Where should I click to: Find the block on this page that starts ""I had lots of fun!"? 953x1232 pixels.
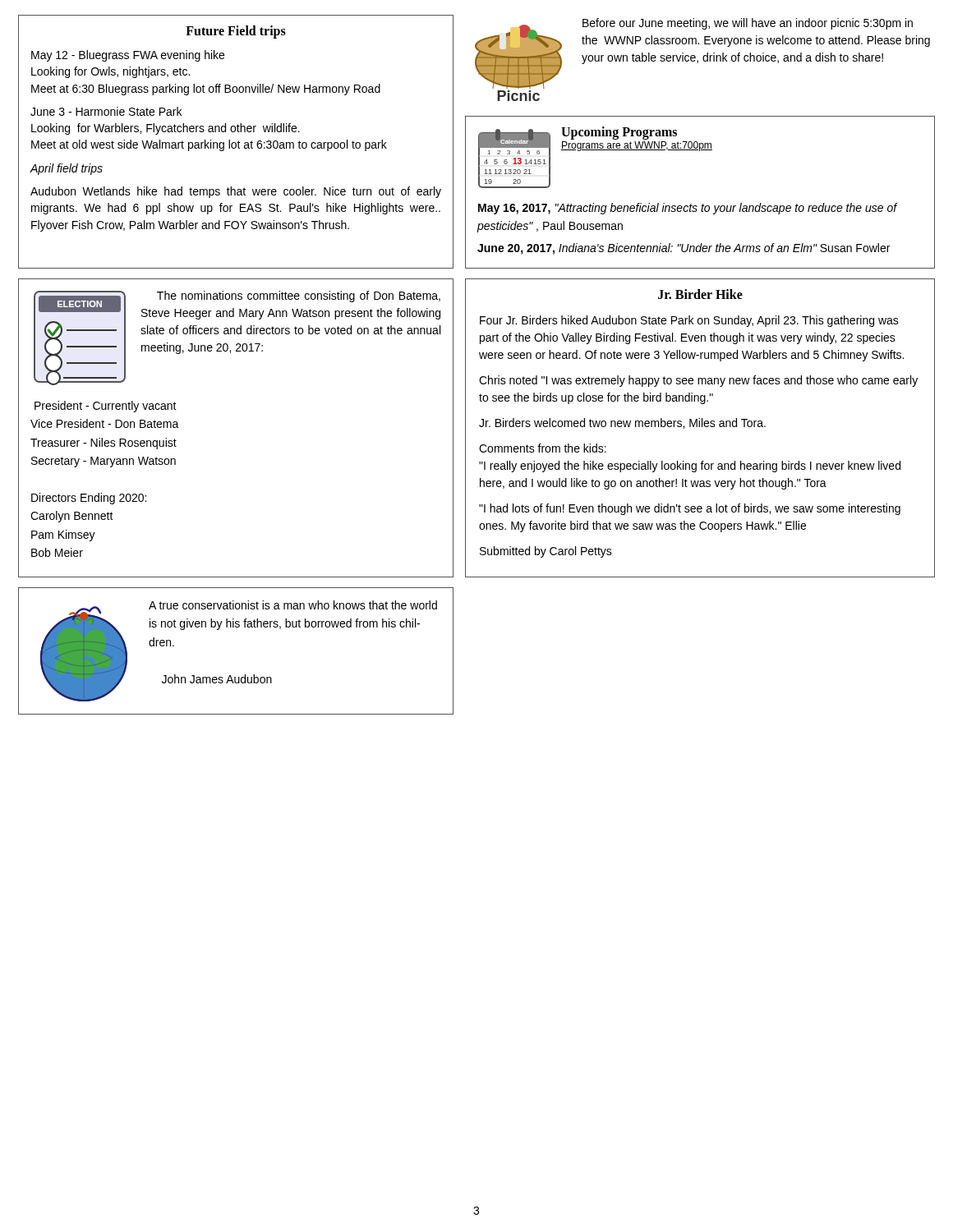click(x=690, y=517)
